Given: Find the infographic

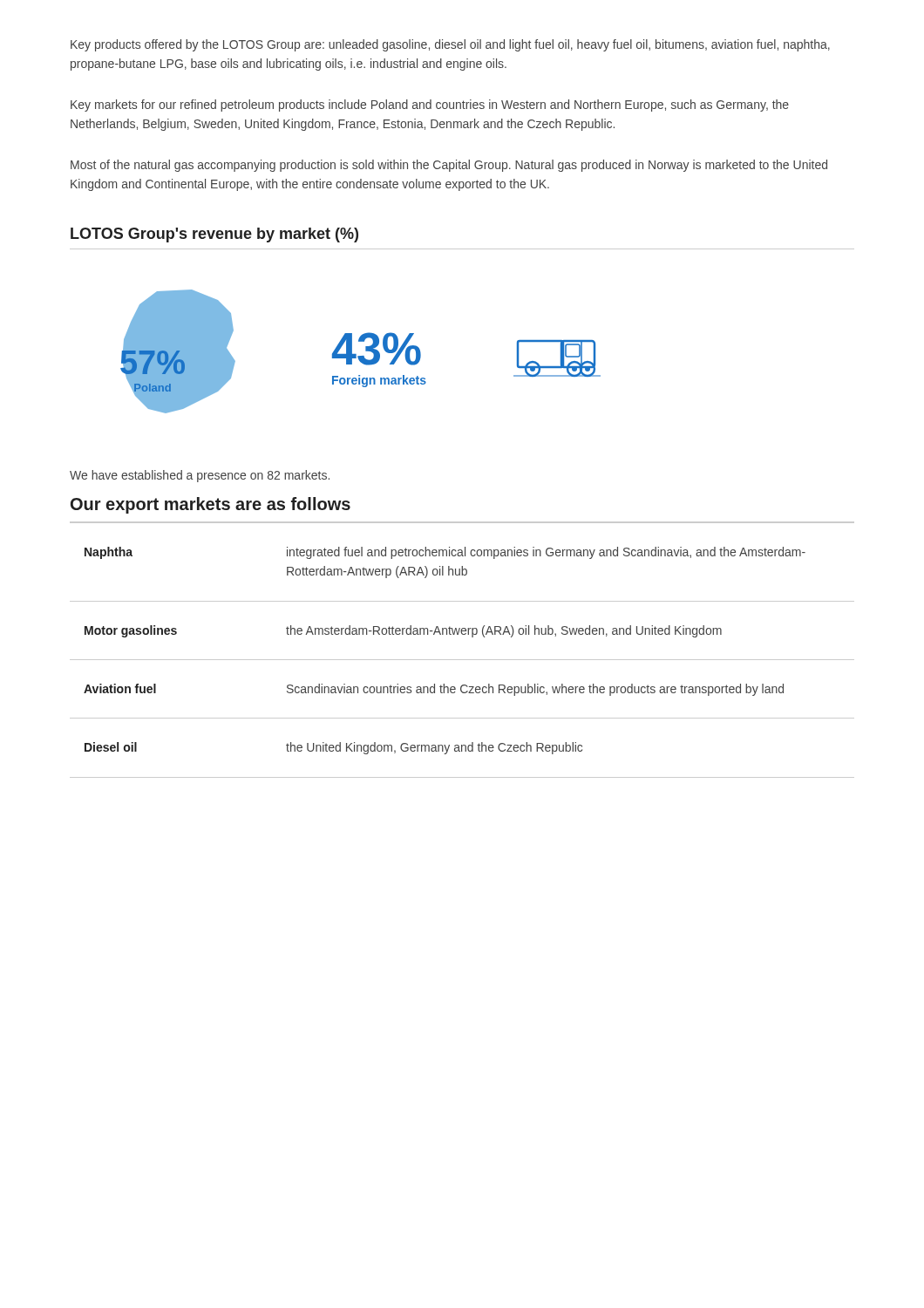Looking at the screenshot, I should [462, 361].
